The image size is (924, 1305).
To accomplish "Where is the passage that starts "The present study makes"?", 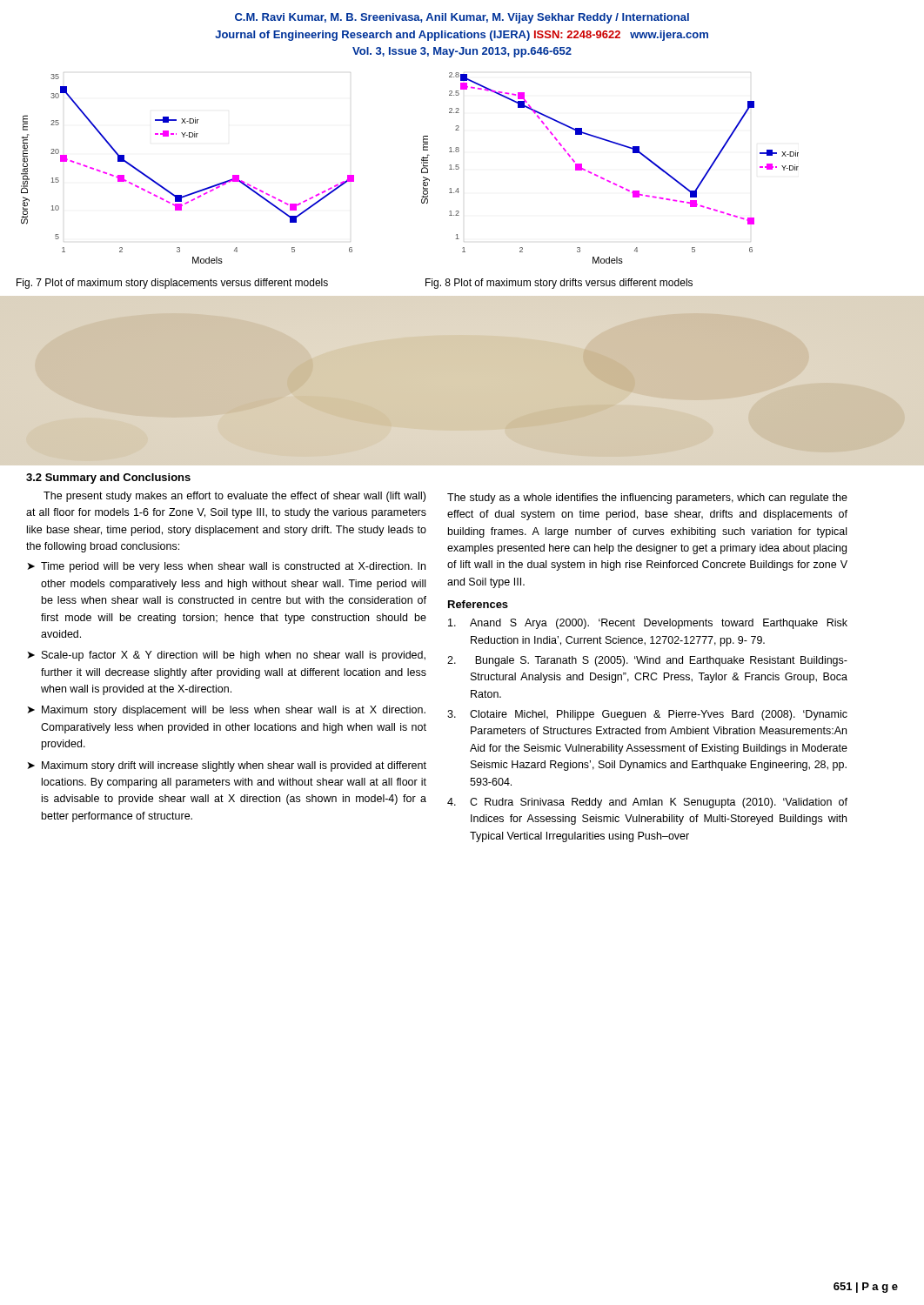I will [226, 521].
